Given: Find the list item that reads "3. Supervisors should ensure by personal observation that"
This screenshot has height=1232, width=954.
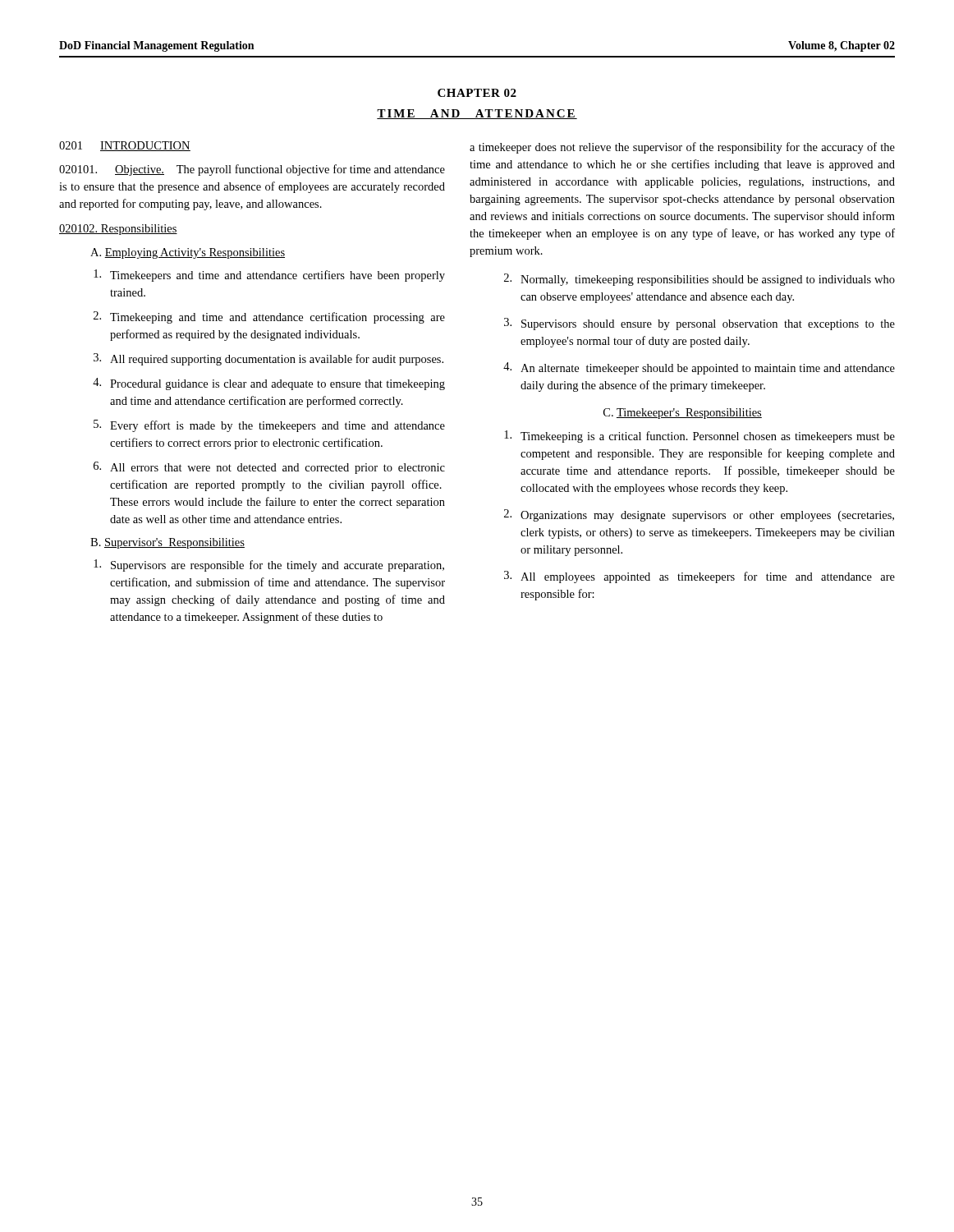Looking at the screenshot, I should click(x=682, y=333).
